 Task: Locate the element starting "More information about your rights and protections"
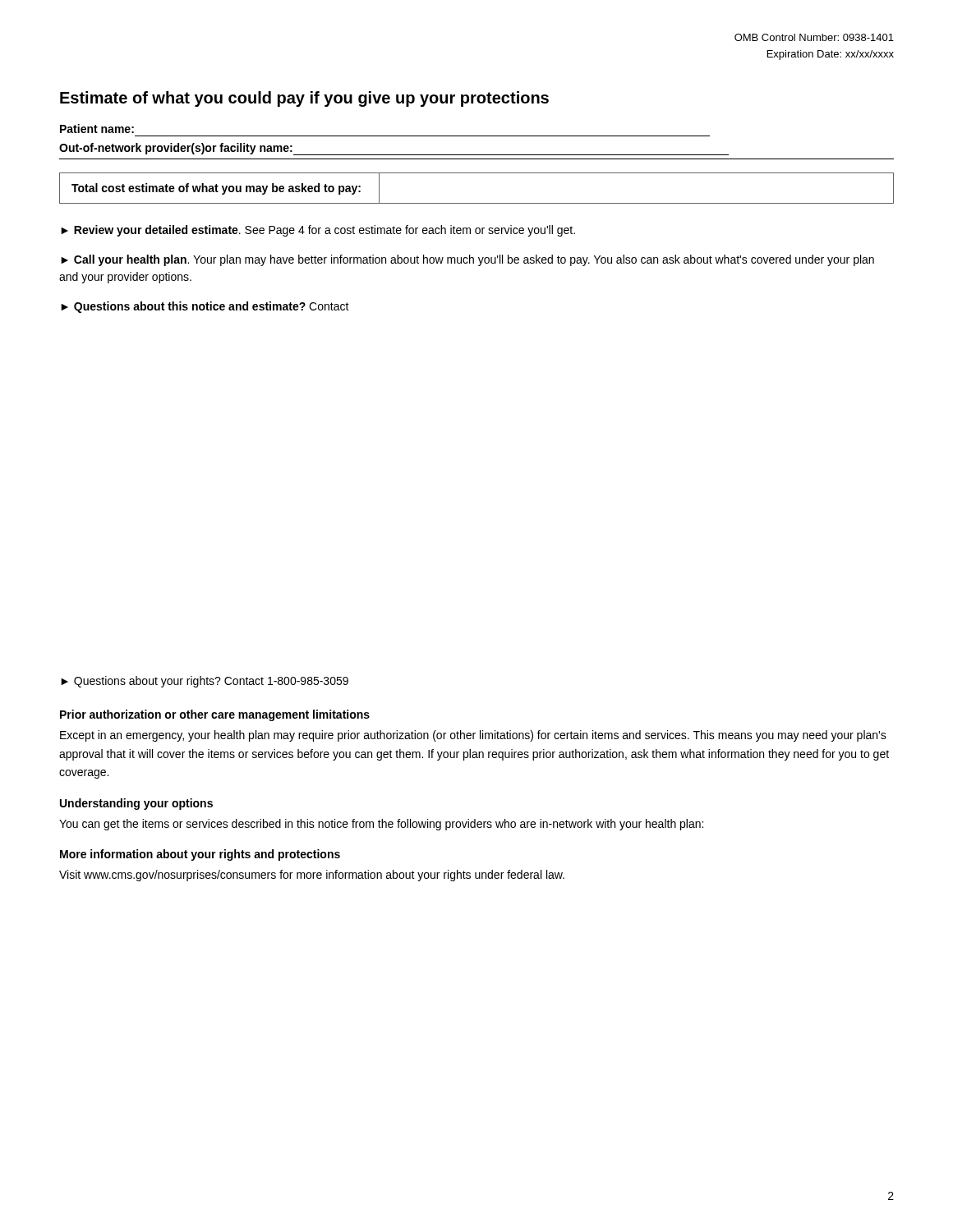coord(200,854)
